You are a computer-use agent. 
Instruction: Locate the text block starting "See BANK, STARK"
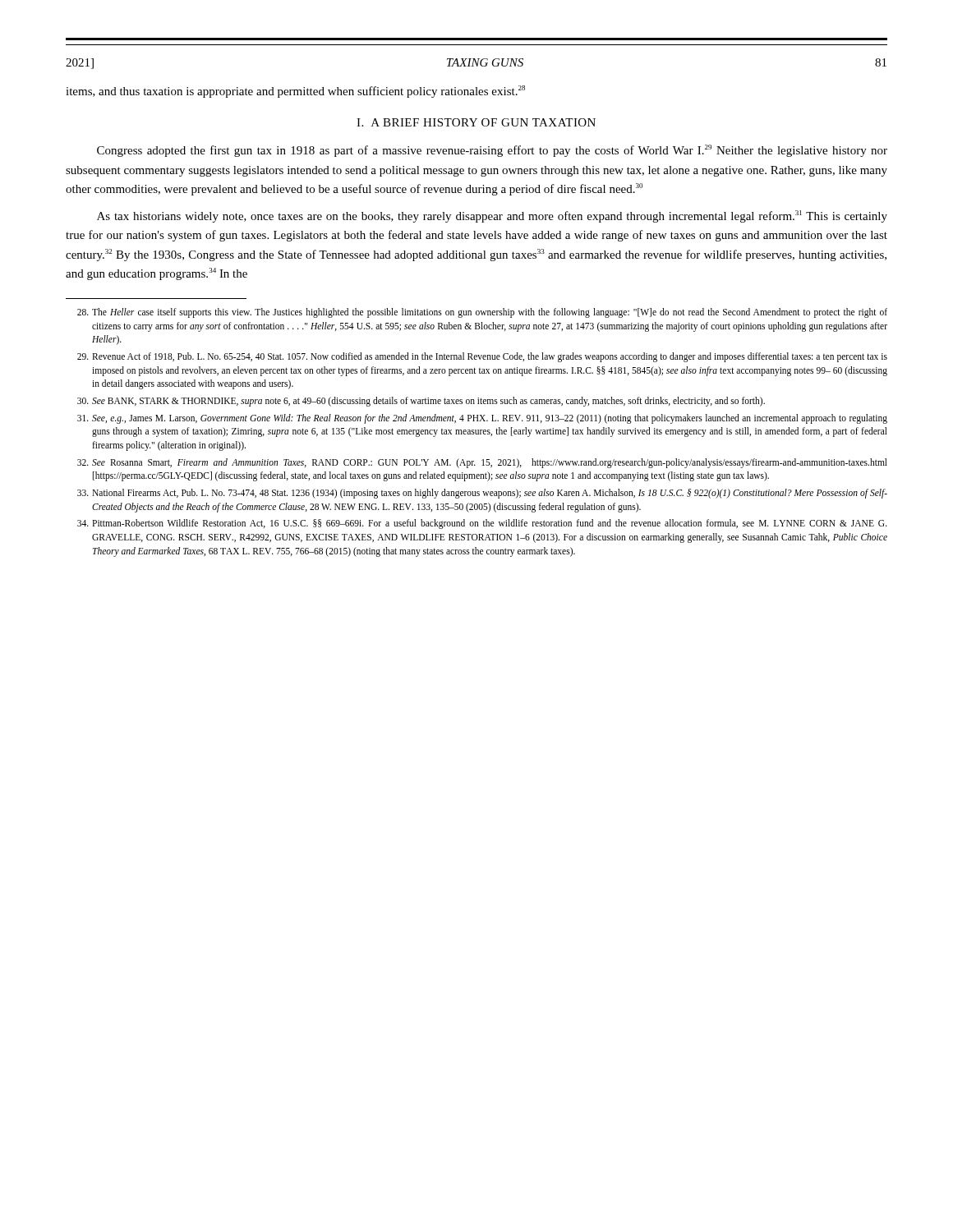476,401
